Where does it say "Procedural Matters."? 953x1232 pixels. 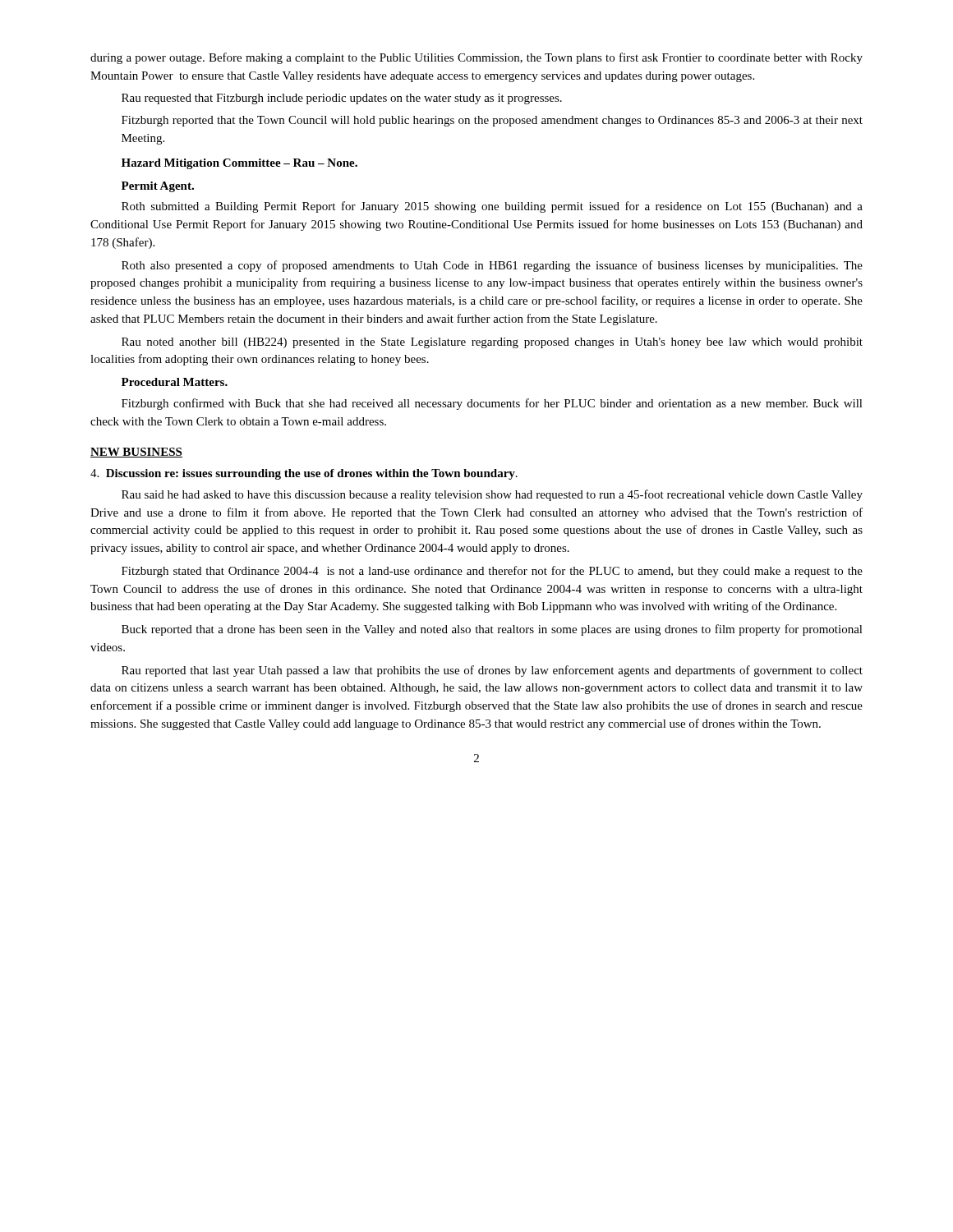175,382
